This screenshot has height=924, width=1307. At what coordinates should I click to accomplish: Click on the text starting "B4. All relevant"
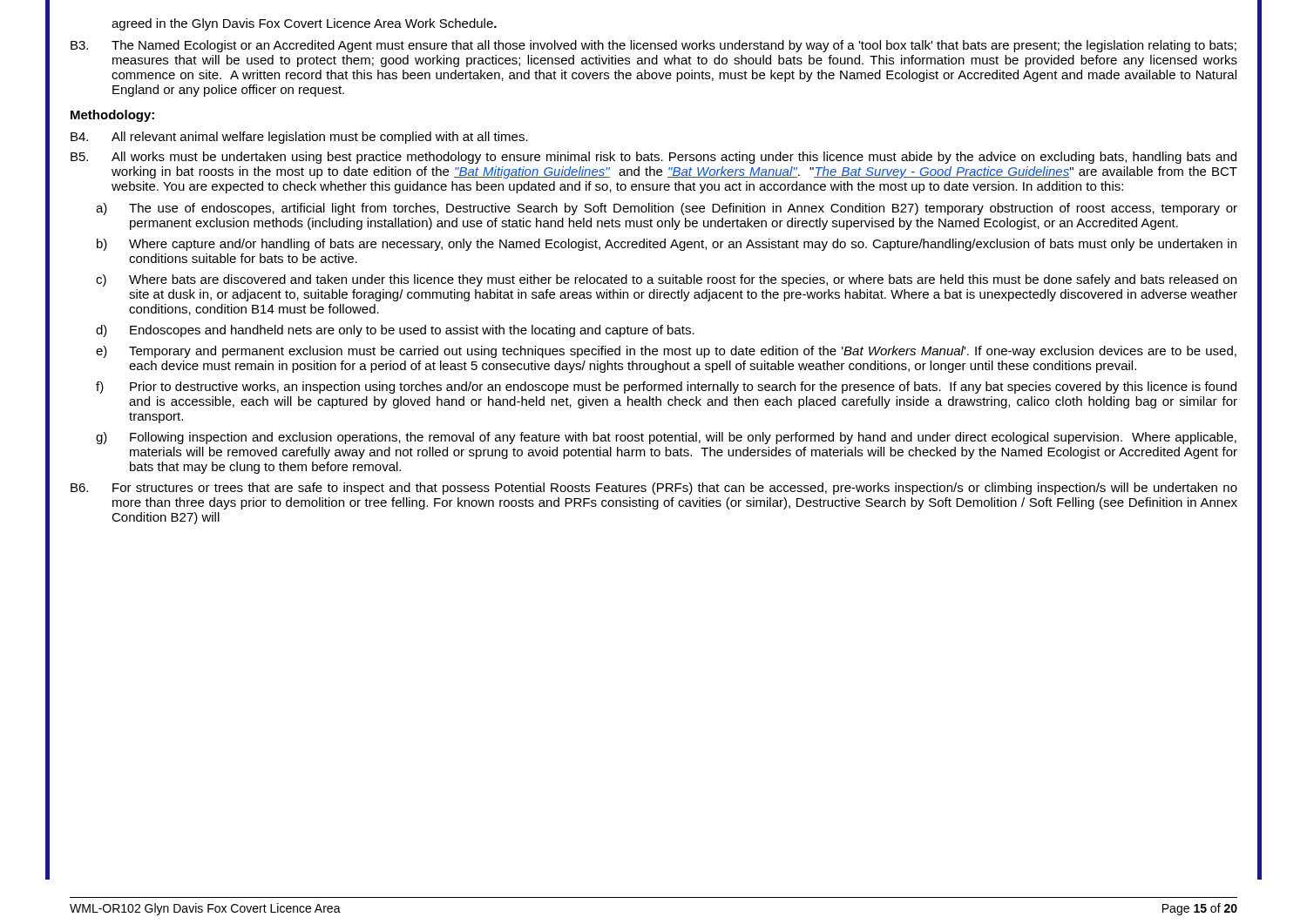click(299, 138)
